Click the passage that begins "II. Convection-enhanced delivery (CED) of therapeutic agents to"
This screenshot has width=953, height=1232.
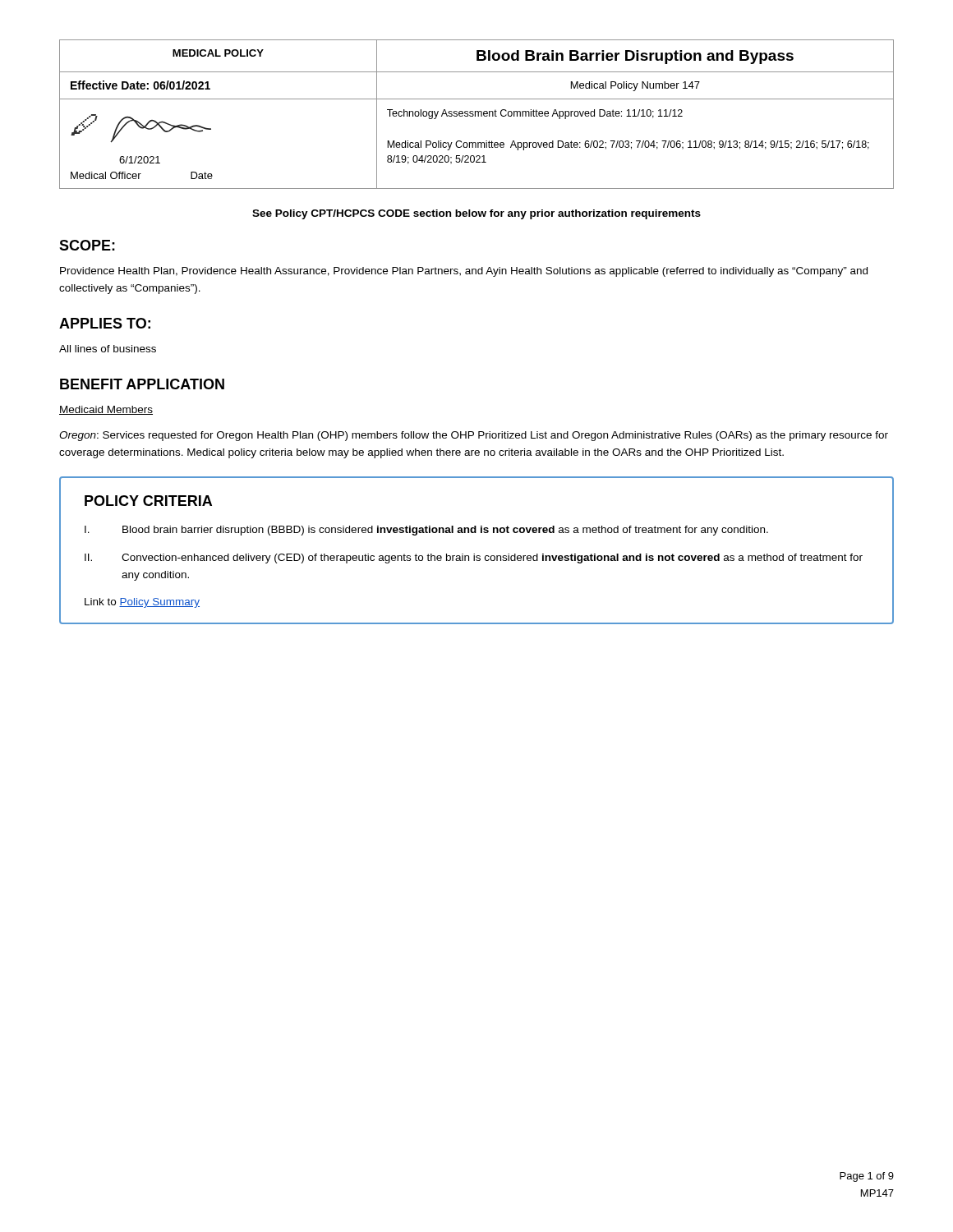tap(476, 567)
